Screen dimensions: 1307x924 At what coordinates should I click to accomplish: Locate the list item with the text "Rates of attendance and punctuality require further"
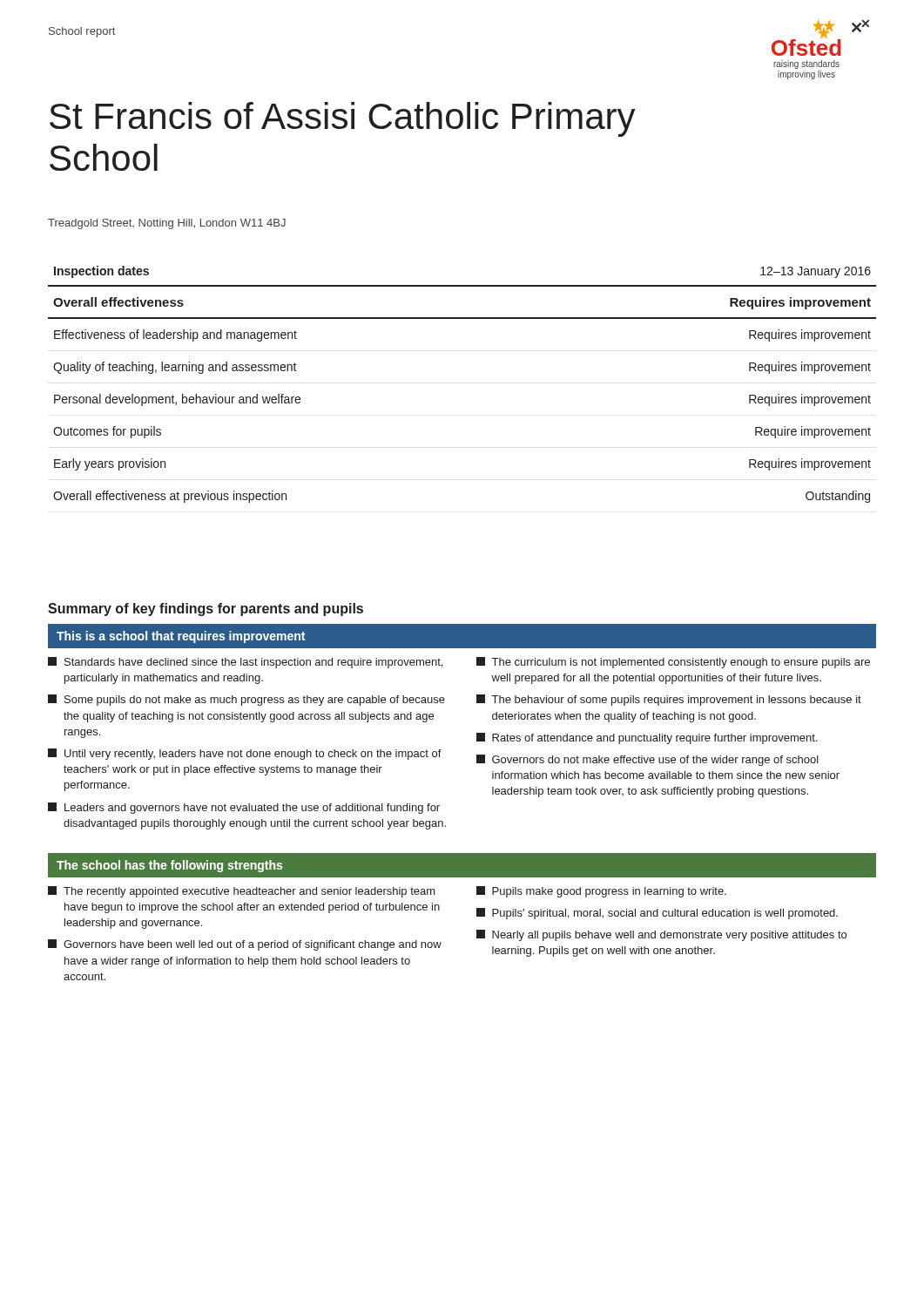(647, 738)
